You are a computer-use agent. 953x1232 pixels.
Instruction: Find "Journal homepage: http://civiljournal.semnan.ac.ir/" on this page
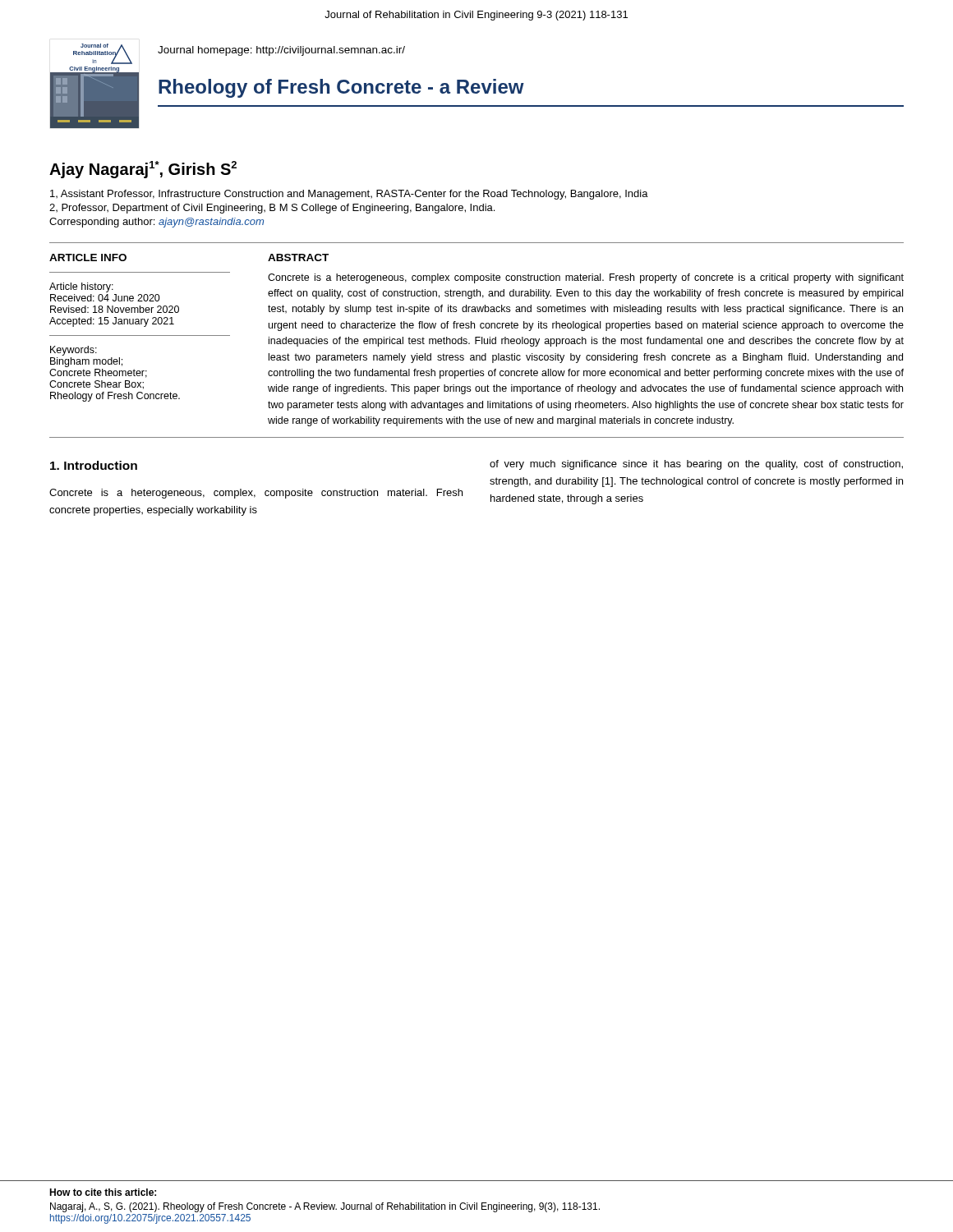[281, 50]
